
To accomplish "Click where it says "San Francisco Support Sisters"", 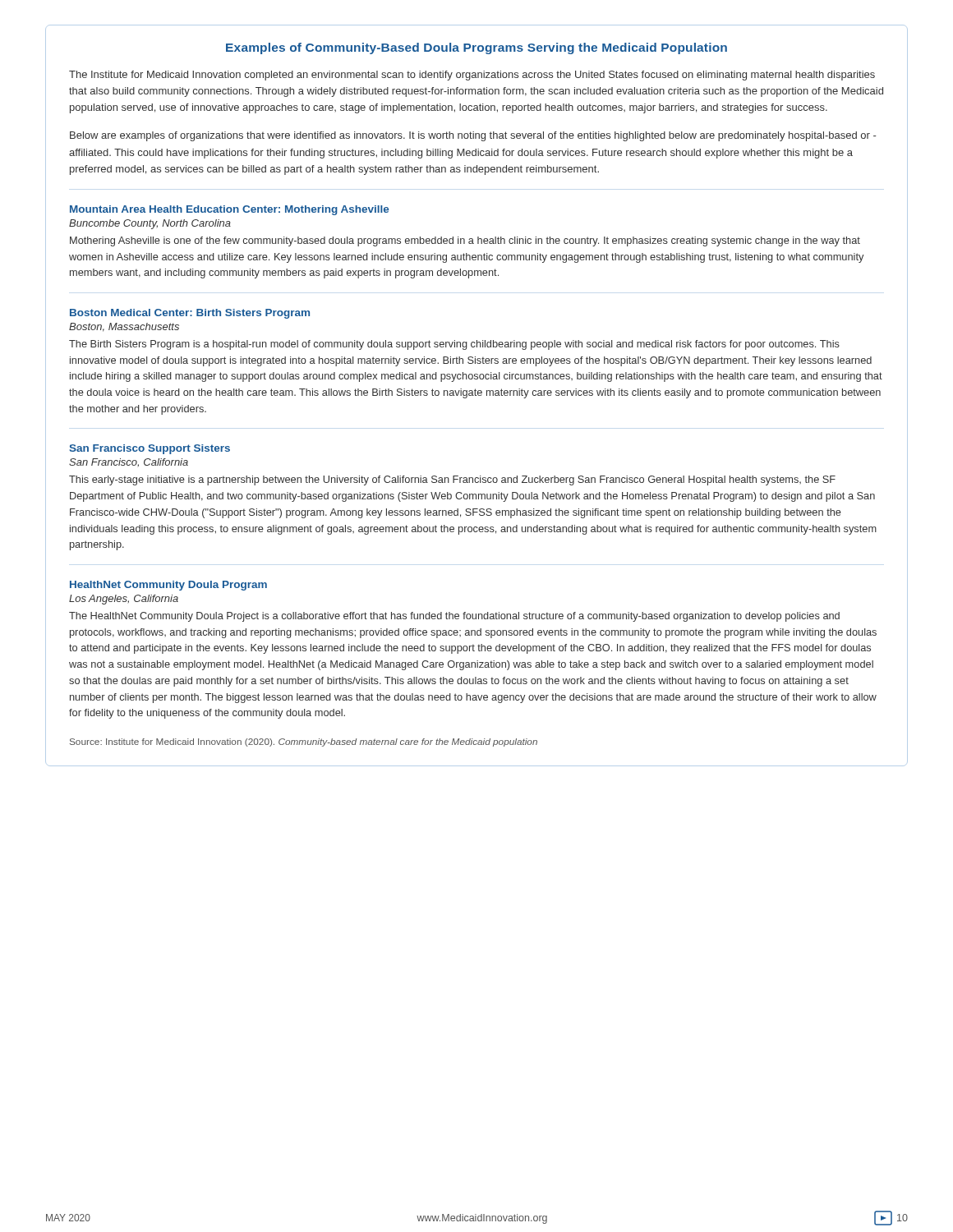I will (150, 448).
